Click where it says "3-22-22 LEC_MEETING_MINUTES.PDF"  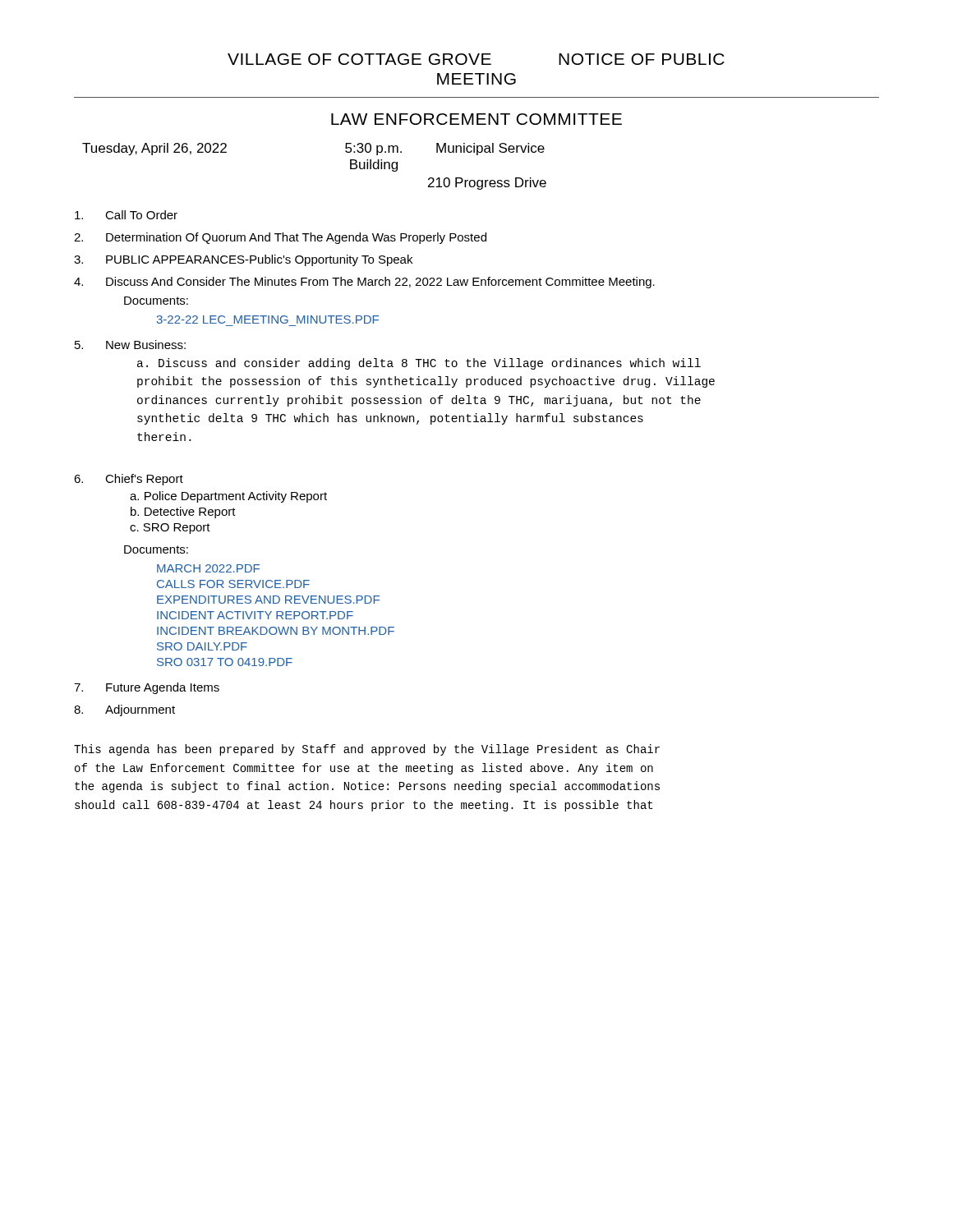coord(268,319)
